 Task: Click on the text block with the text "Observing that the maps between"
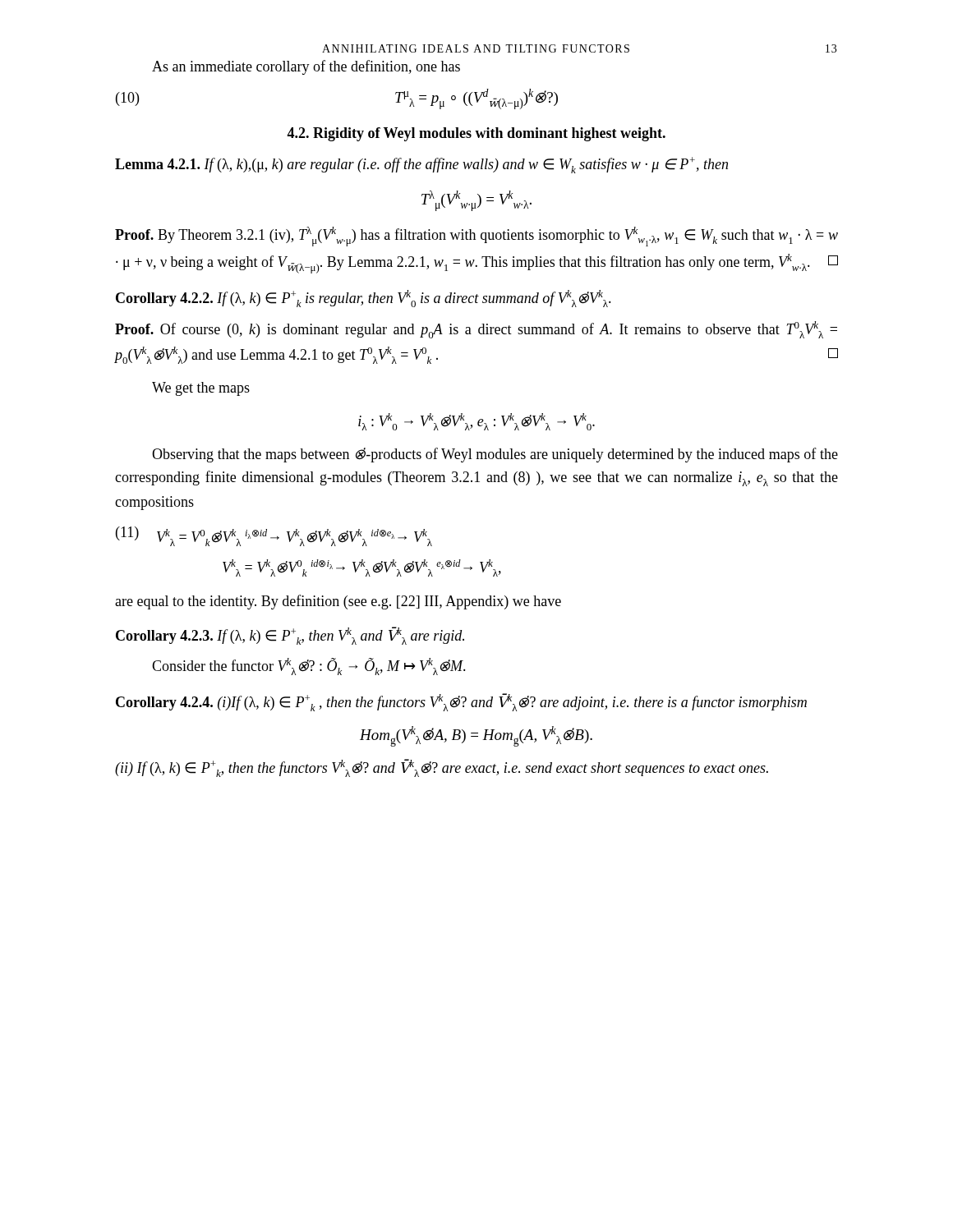coord(476,479)
